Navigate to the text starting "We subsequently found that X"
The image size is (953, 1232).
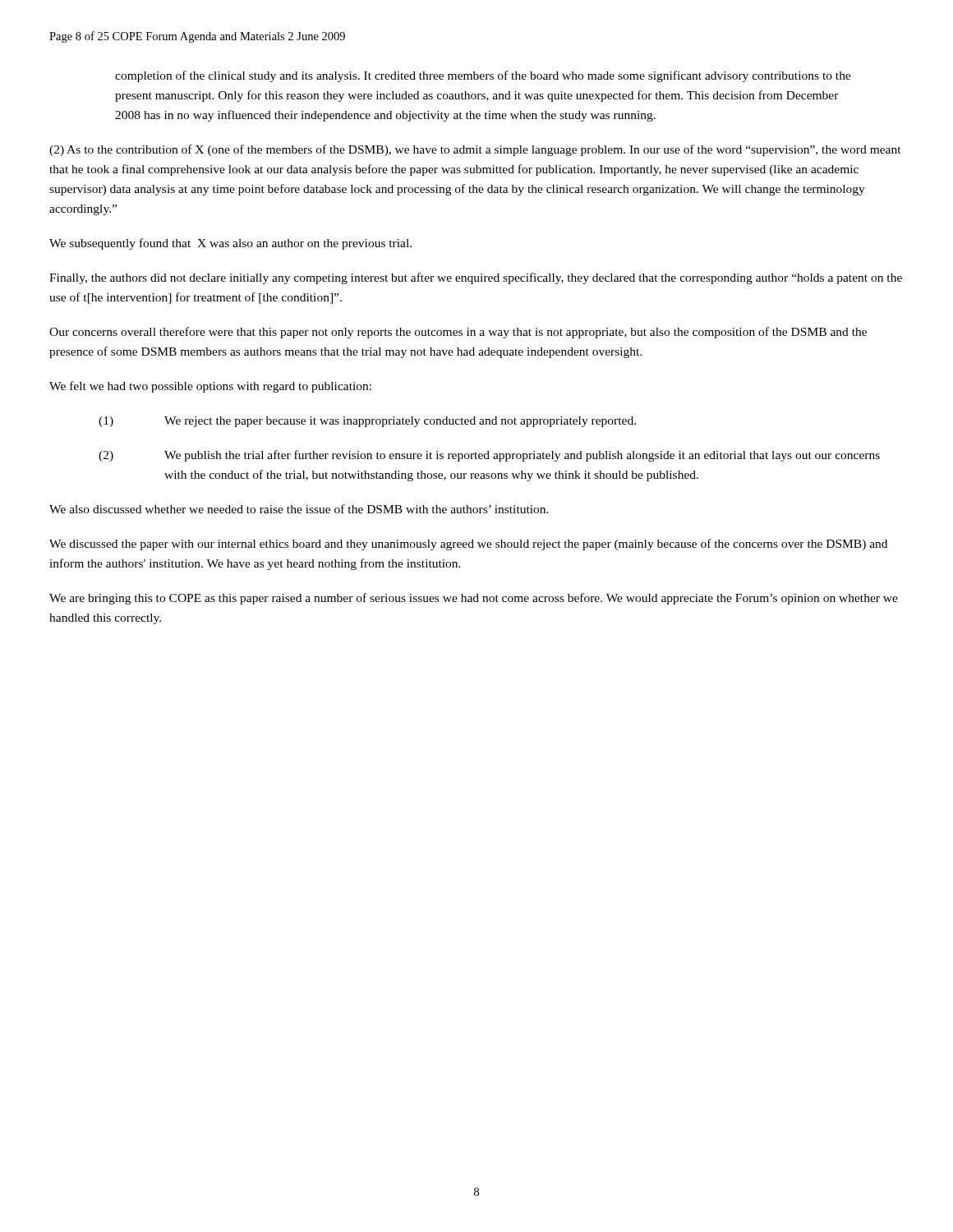point(231,243)
